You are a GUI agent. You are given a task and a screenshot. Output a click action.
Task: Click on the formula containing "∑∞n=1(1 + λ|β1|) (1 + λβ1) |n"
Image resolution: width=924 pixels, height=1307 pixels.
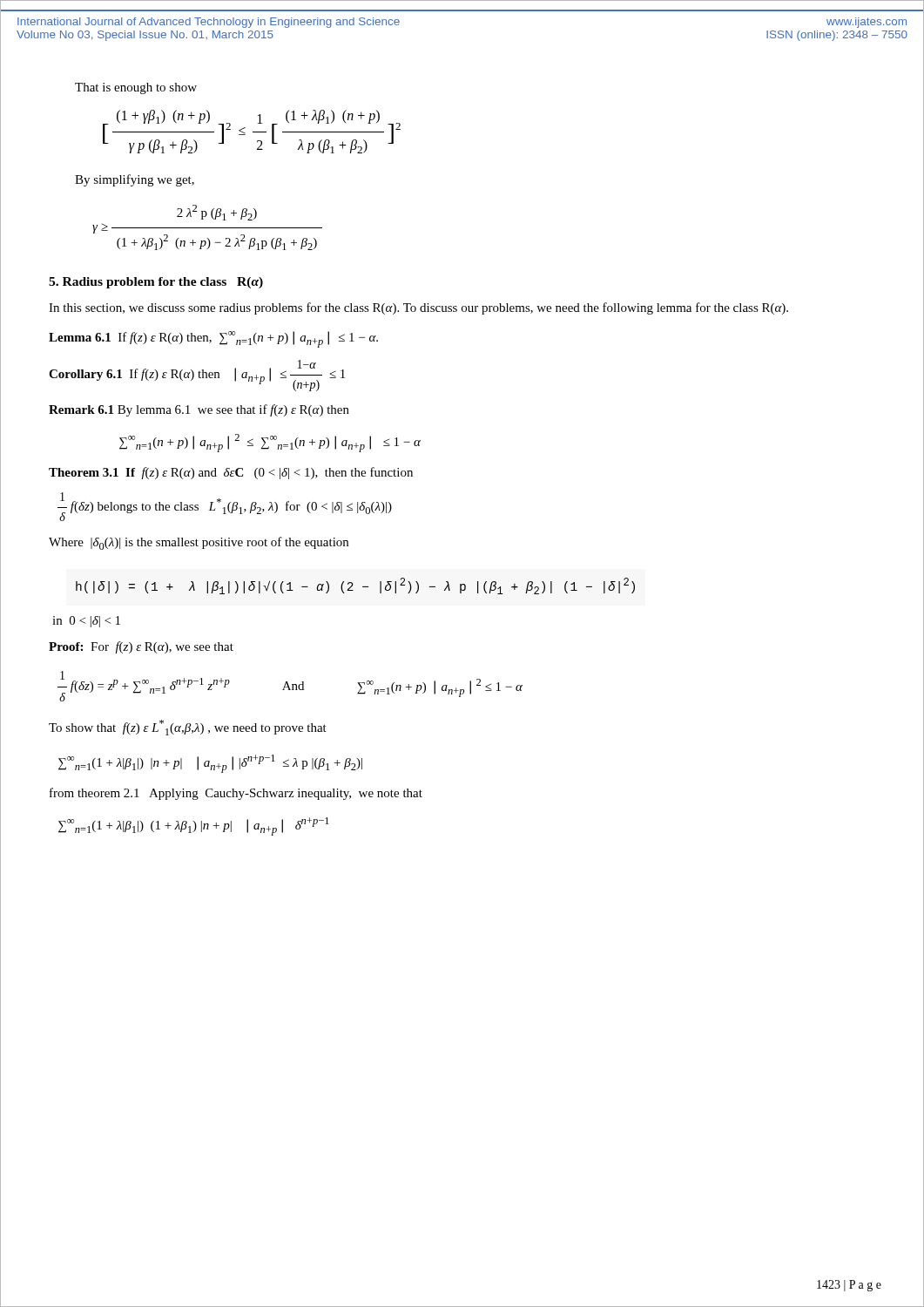[194, 826]
